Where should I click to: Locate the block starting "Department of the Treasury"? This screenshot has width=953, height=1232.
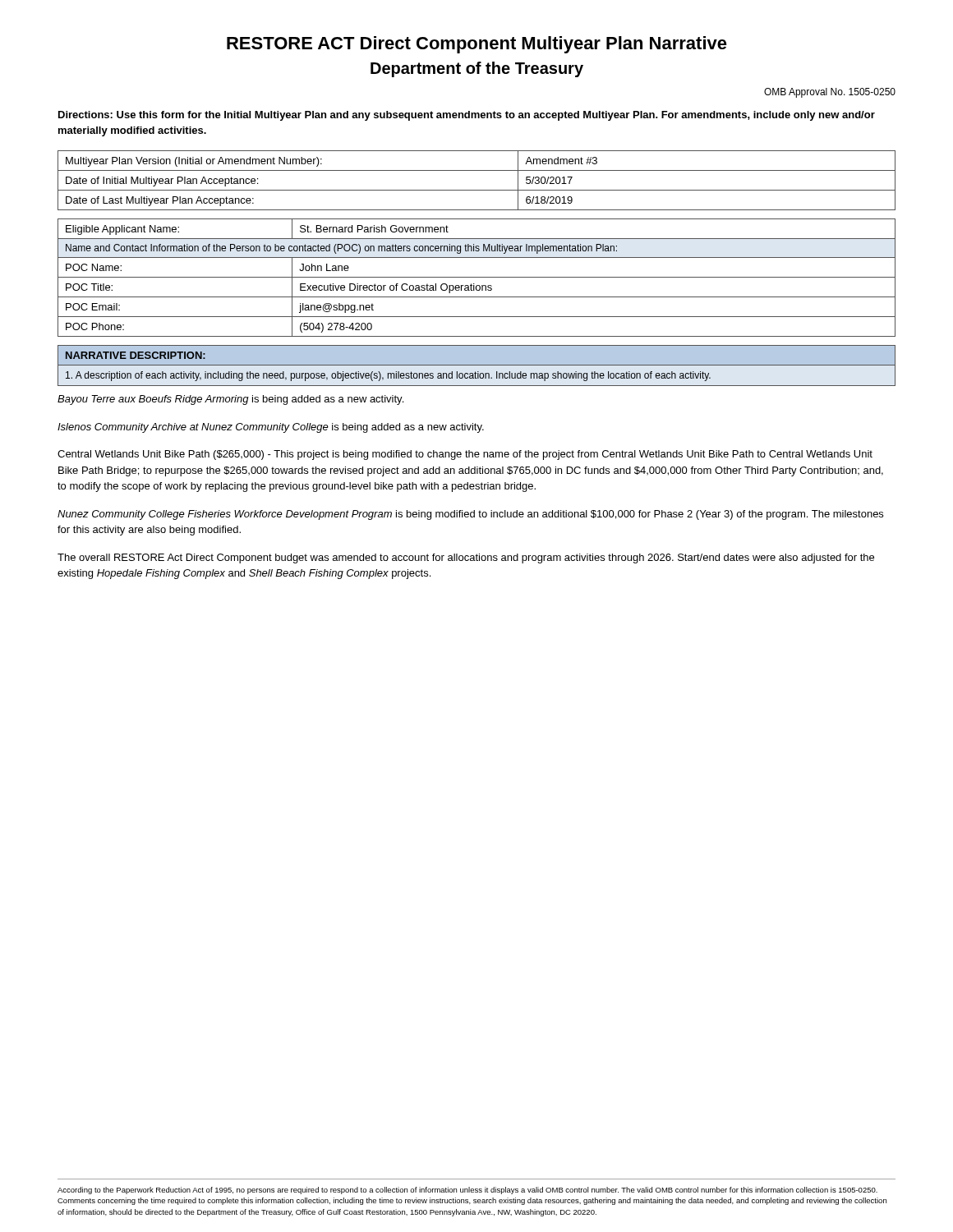coord(476,68)
